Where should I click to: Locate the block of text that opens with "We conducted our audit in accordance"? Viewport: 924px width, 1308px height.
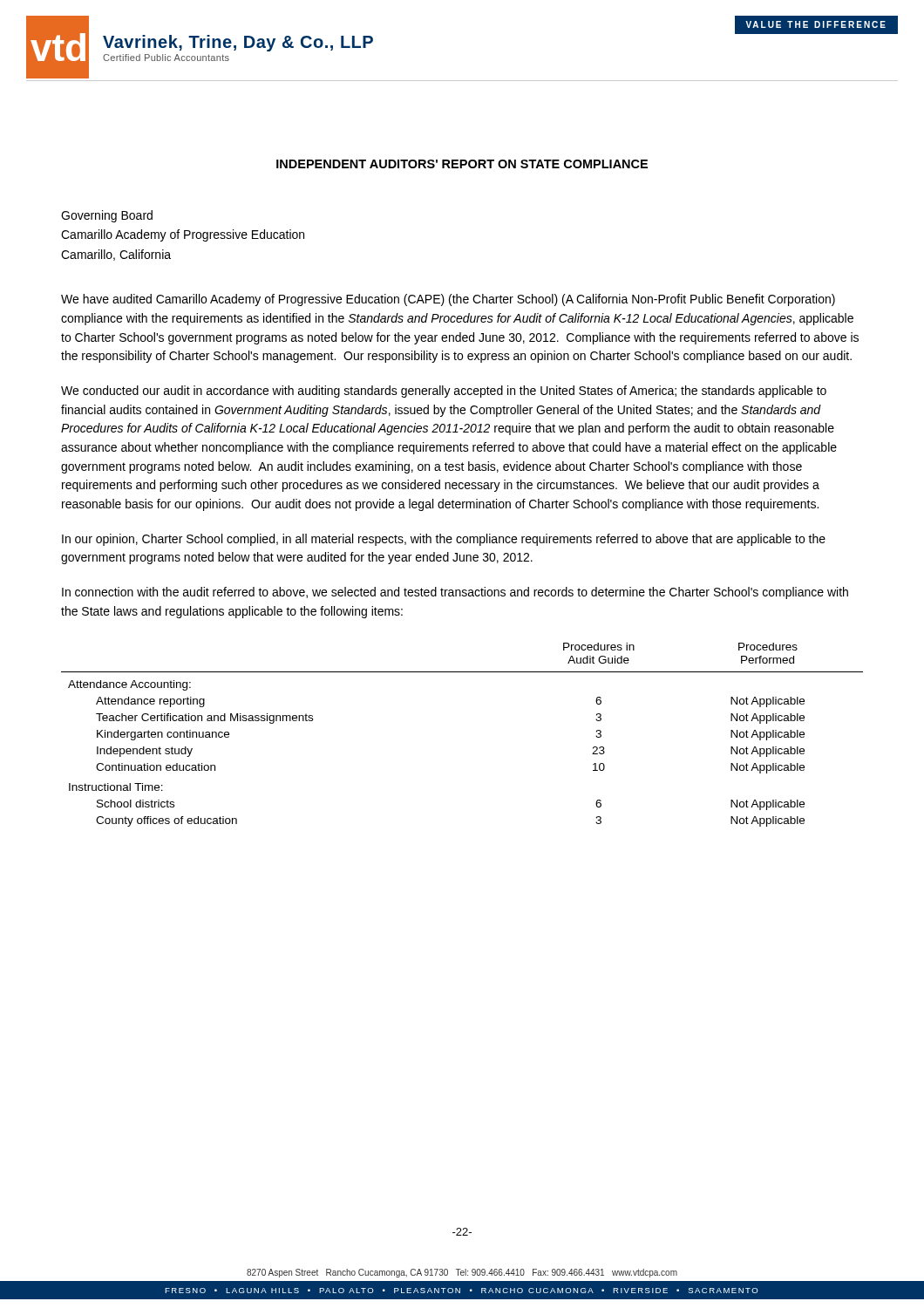pyautogui.click(x=449, y=447)
